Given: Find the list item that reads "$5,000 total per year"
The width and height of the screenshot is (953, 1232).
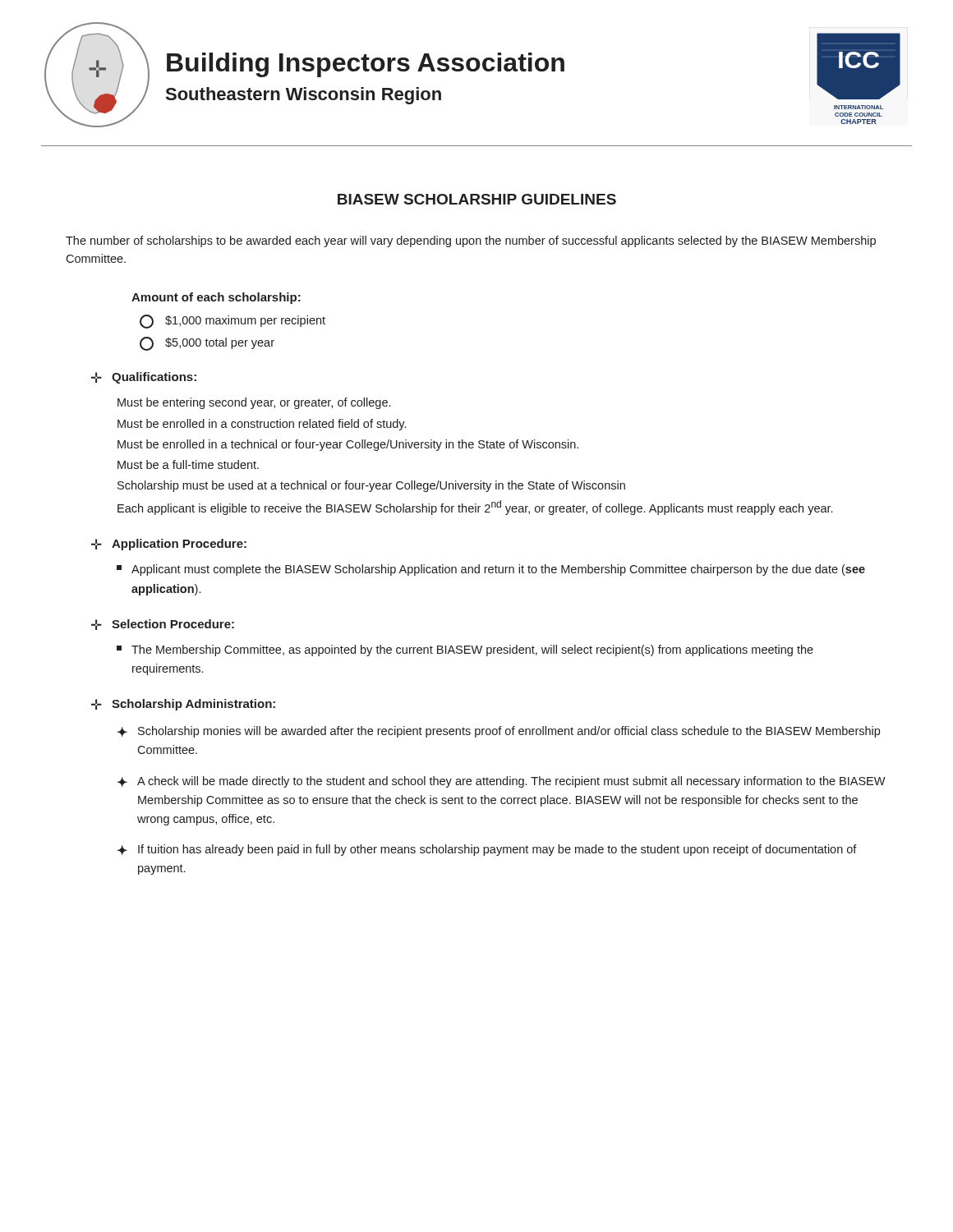Looking at the screenshot, I should pyautogui.click(x=207, y=343).
